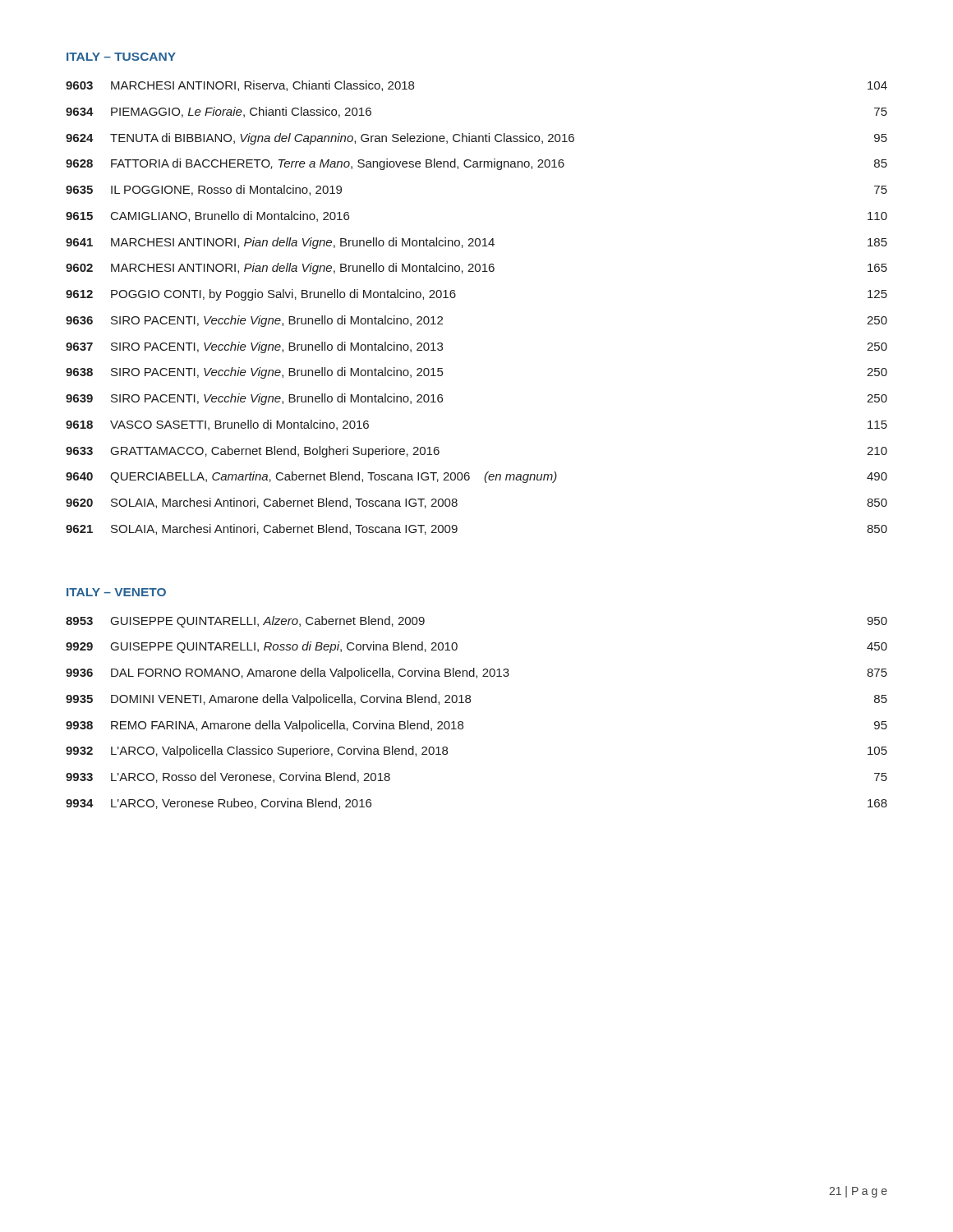Find the block starting "9620 SOLAIA, Marchesi"
953x1232 pixels.
click(76, 502)
